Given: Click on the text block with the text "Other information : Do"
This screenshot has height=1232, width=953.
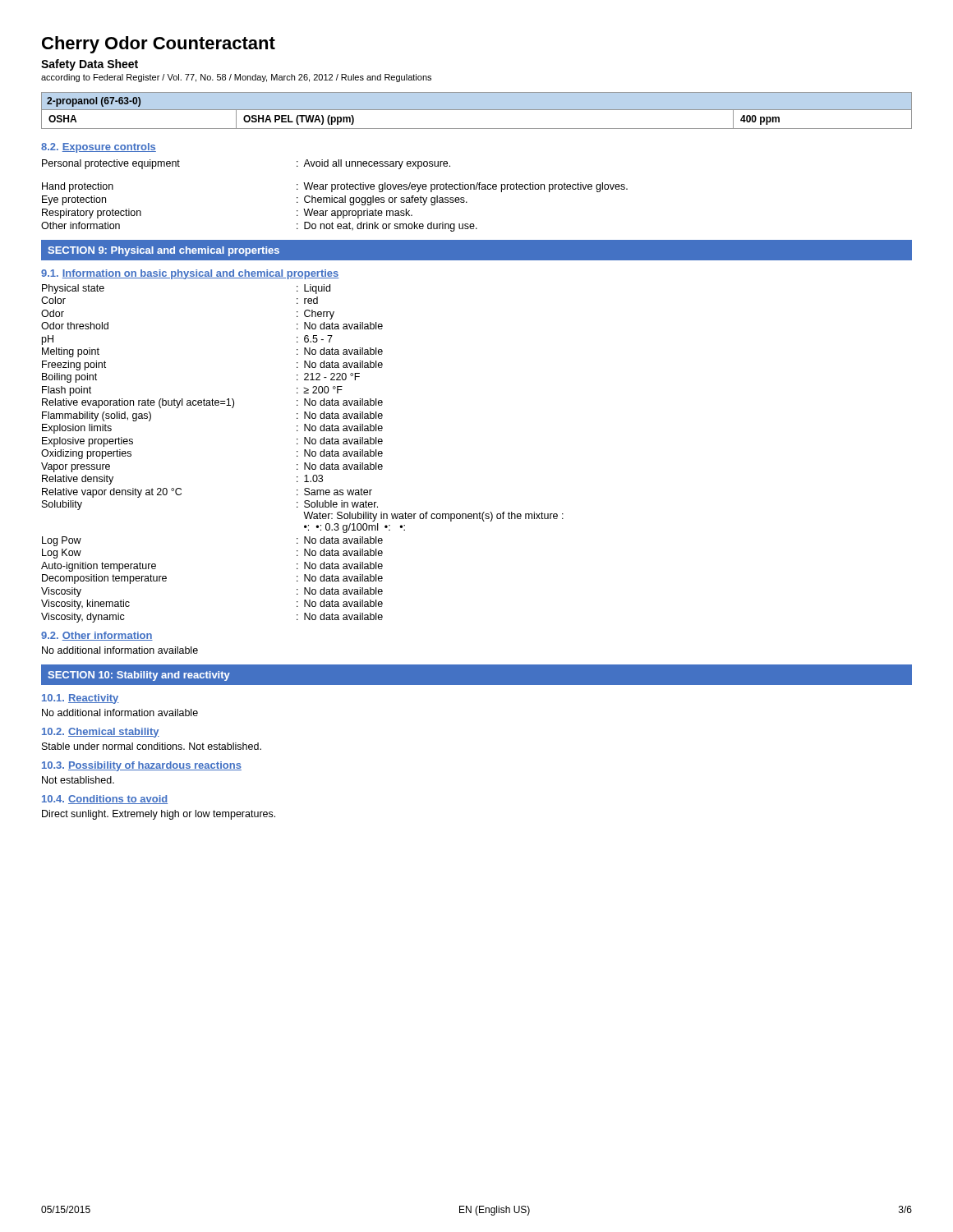Looking at the screenshot, I should coord(476,225).
